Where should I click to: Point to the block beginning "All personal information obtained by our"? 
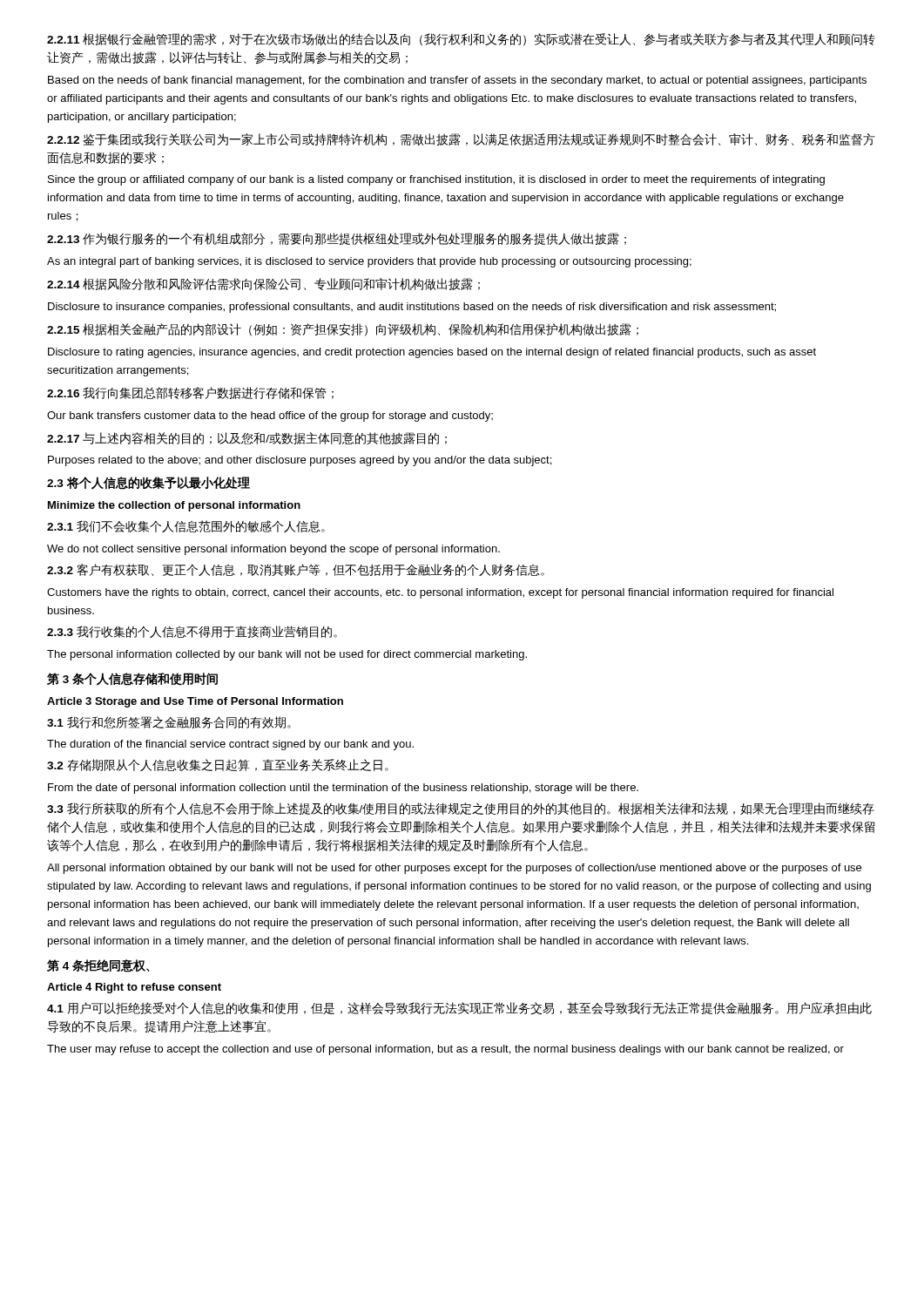[459, 904]
